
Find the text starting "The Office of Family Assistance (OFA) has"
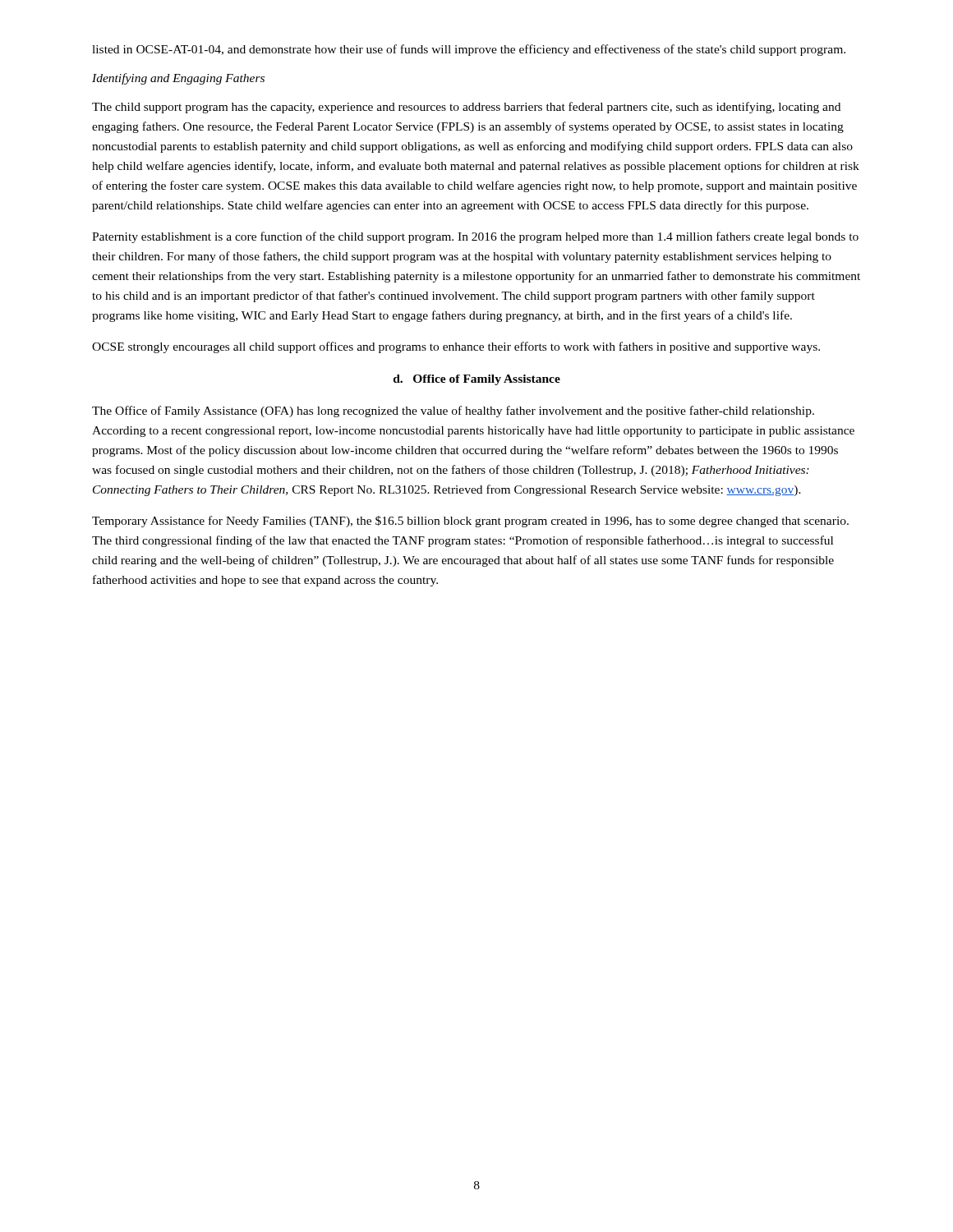pyautogui.click(x=476, y=450)
